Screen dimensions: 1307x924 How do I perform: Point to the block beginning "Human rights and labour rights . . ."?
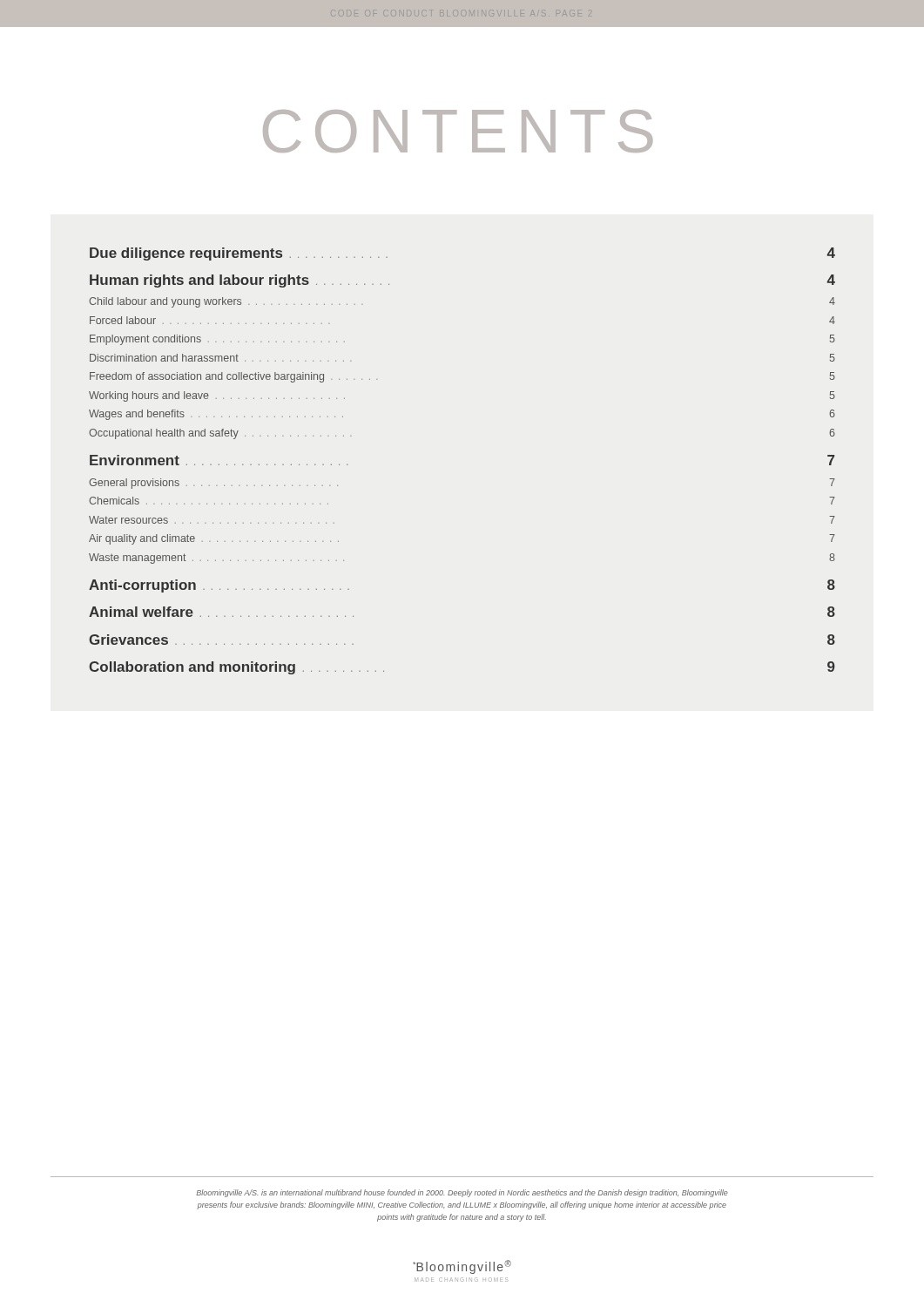coord(200,281)
